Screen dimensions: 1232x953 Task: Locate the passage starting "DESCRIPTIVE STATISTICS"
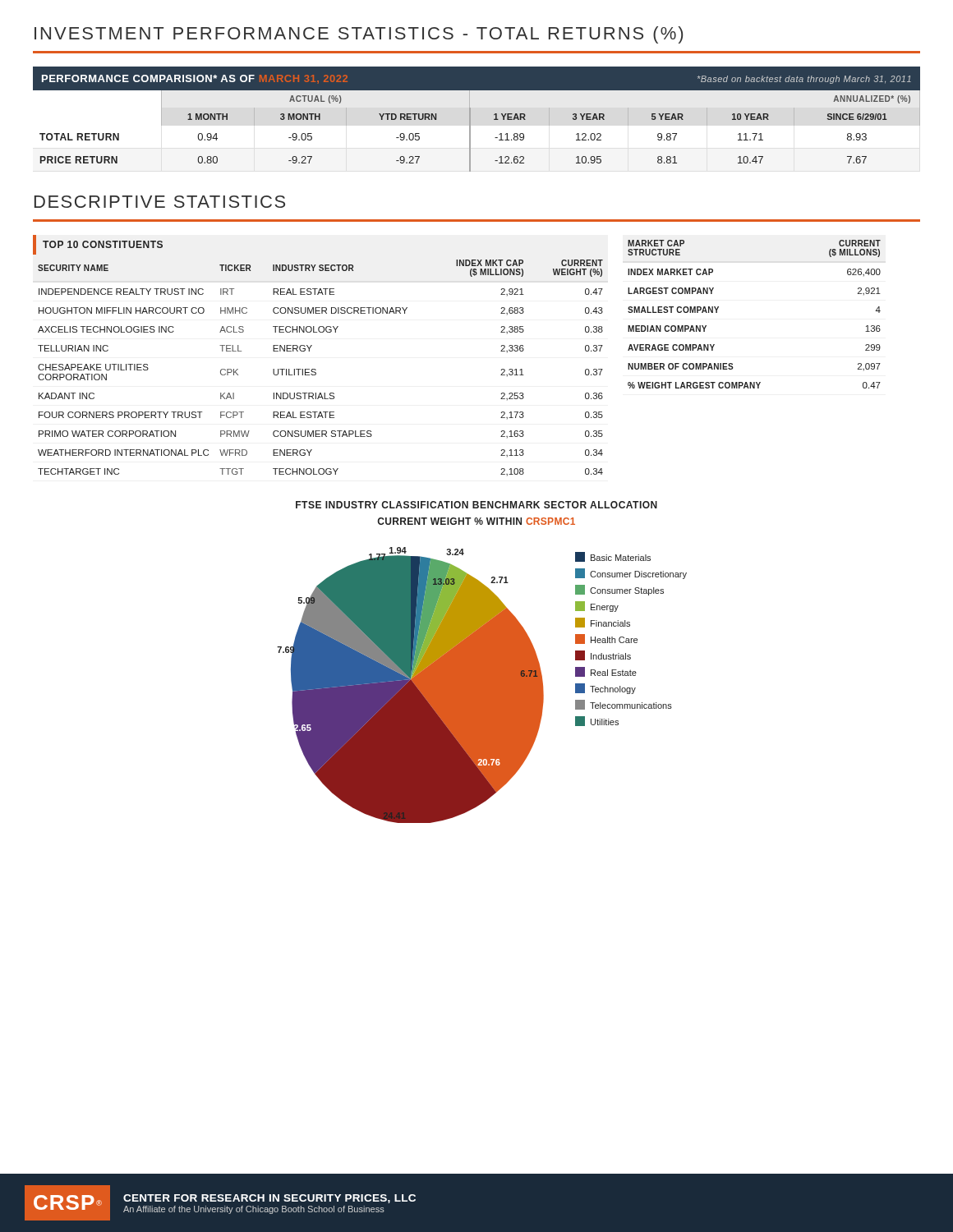160,202
